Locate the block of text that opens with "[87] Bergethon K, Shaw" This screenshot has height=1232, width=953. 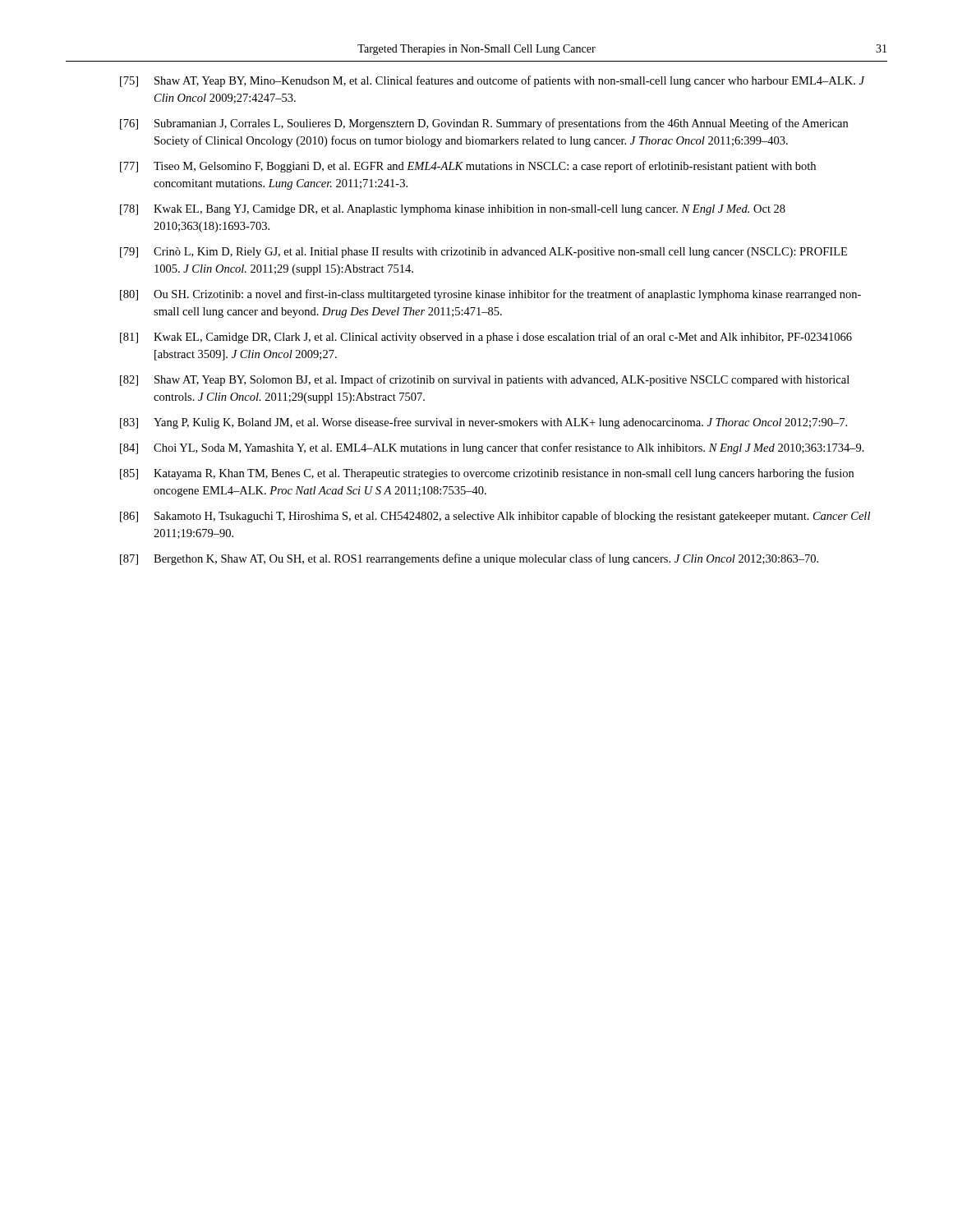pos(495,559)
